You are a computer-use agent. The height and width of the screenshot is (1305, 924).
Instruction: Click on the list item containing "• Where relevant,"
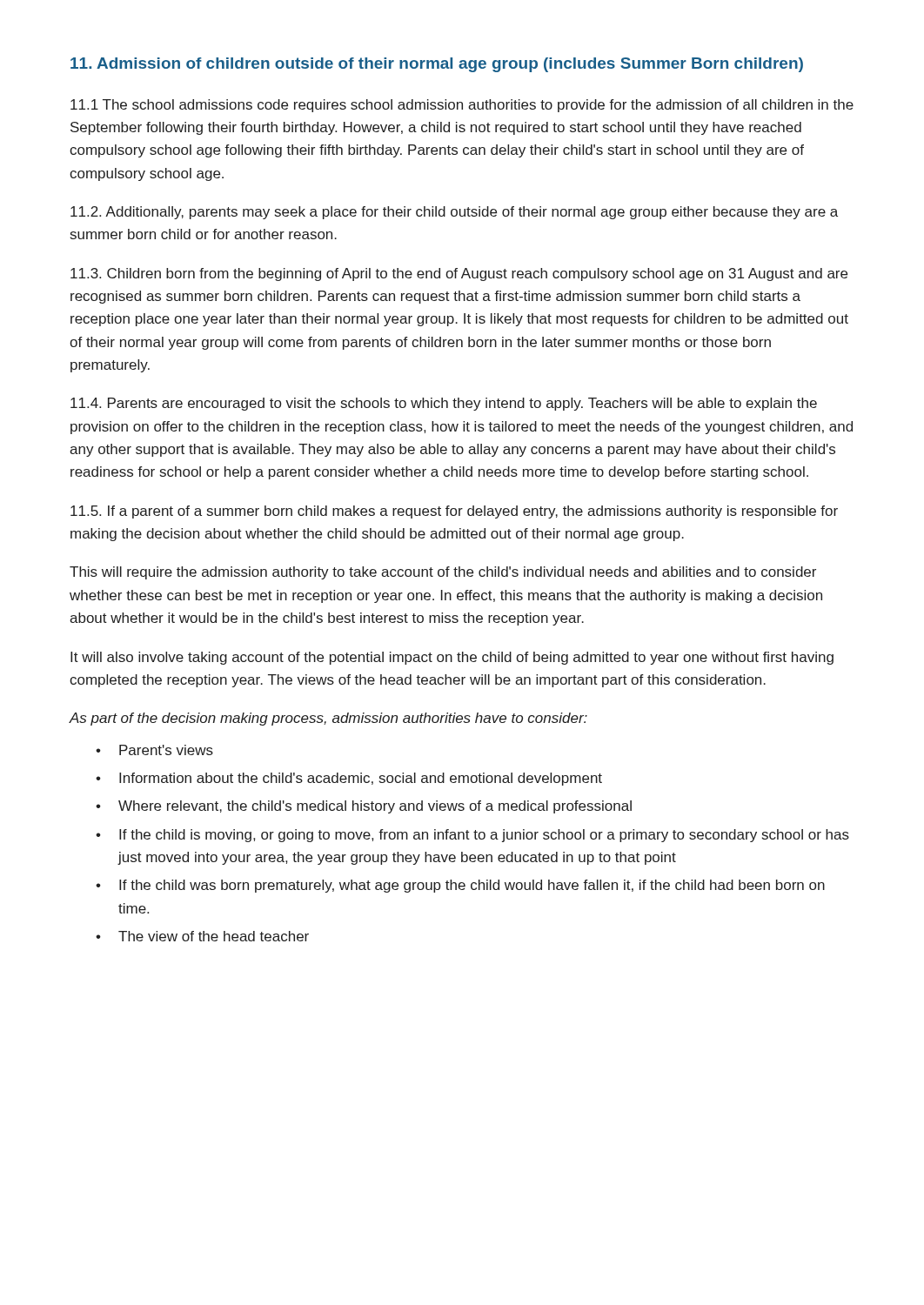[x=364, y=807]
